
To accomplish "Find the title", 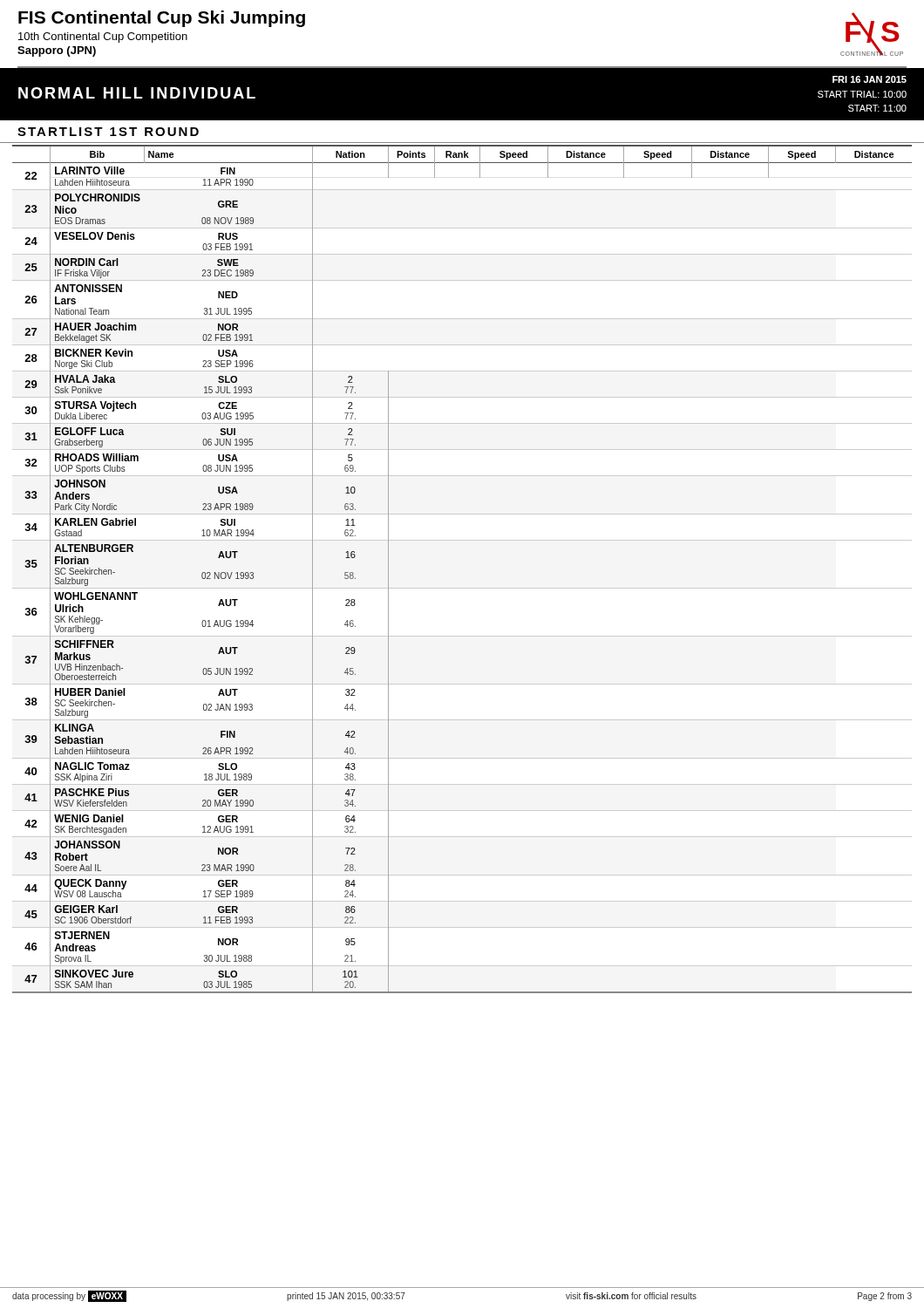I will tap(162, 17).
